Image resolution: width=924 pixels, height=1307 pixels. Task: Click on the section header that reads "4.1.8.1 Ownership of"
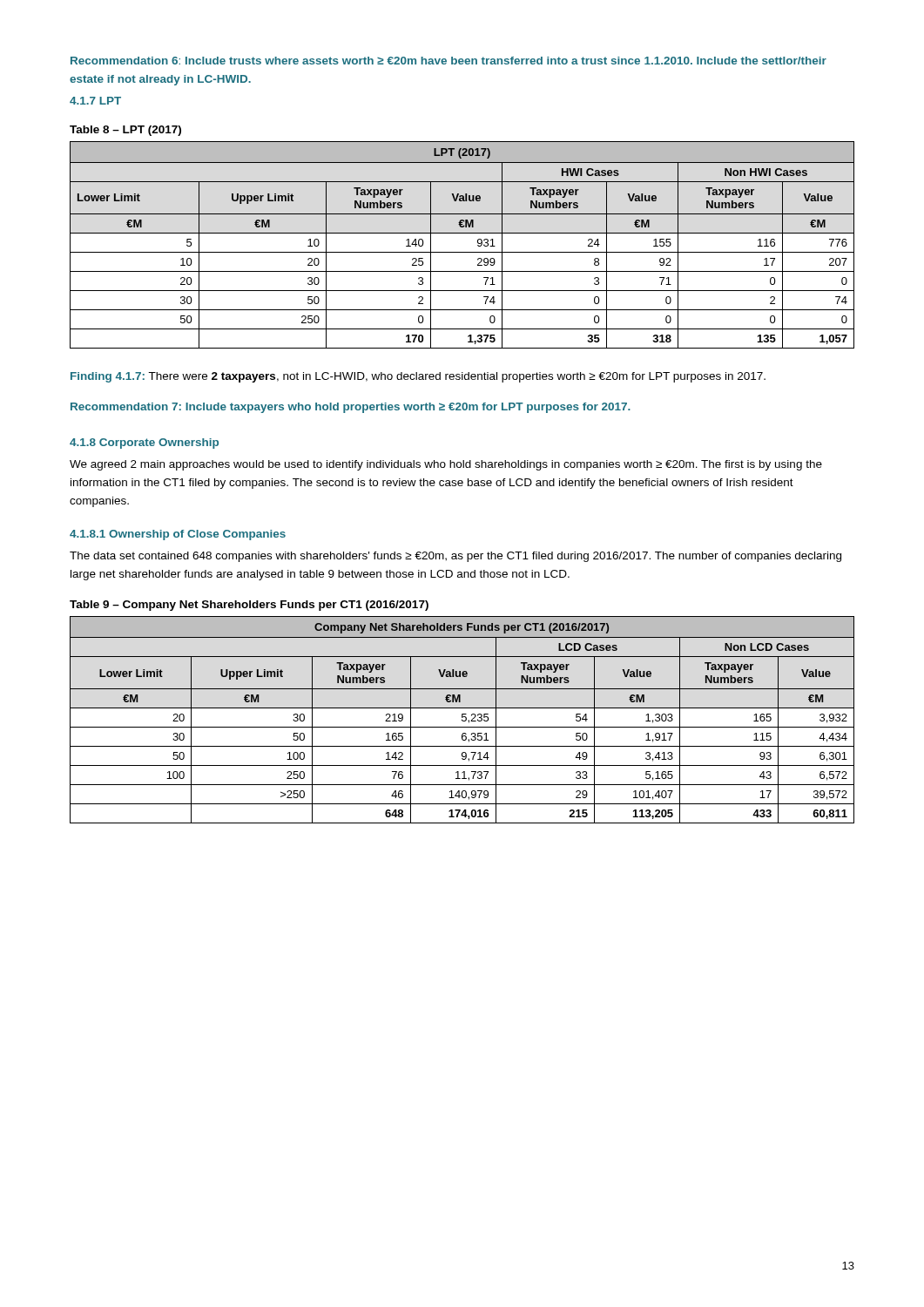pos(178,534)
